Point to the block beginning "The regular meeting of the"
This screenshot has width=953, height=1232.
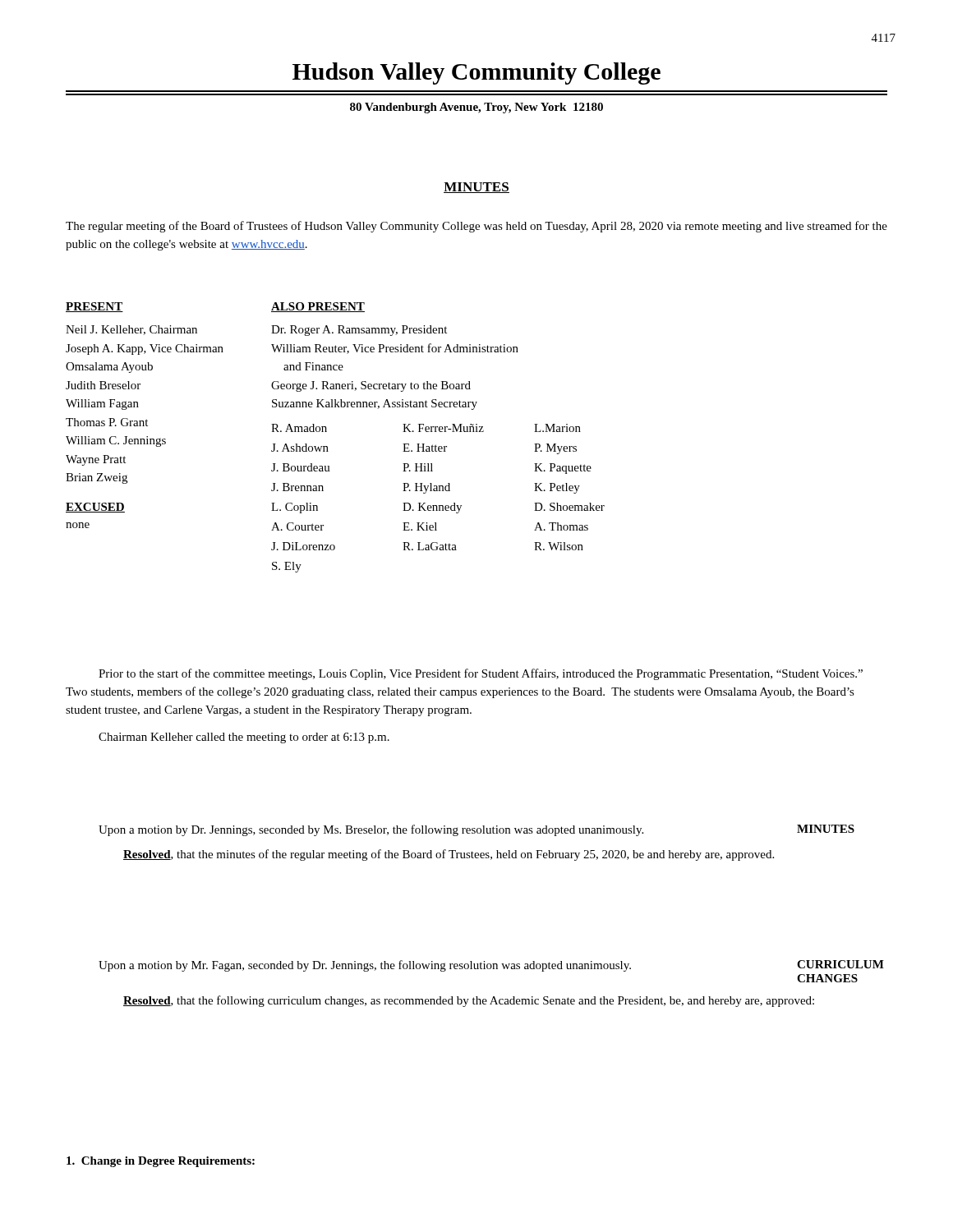476,235
